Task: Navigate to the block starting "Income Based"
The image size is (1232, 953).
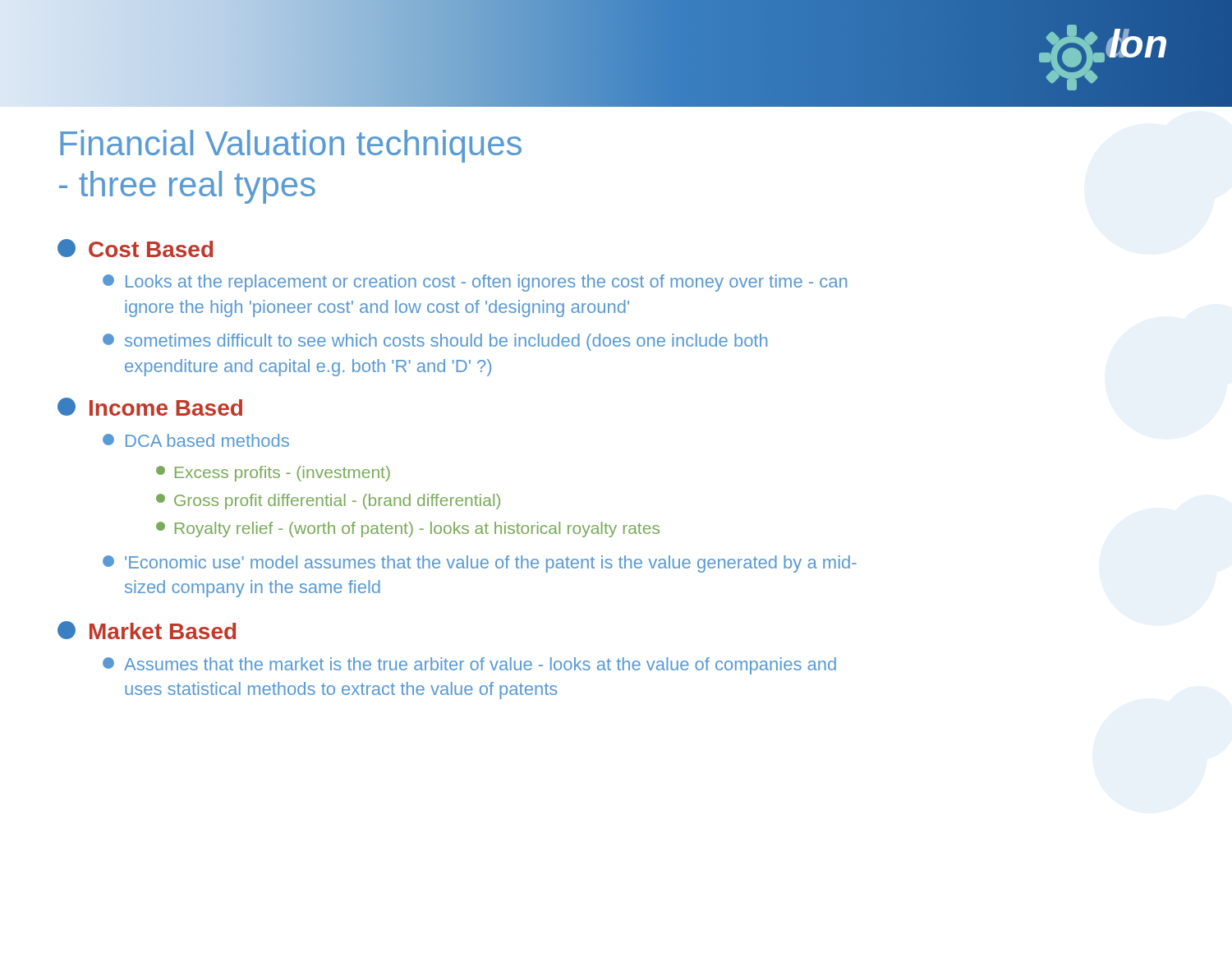Action: [x=151, y=409]
